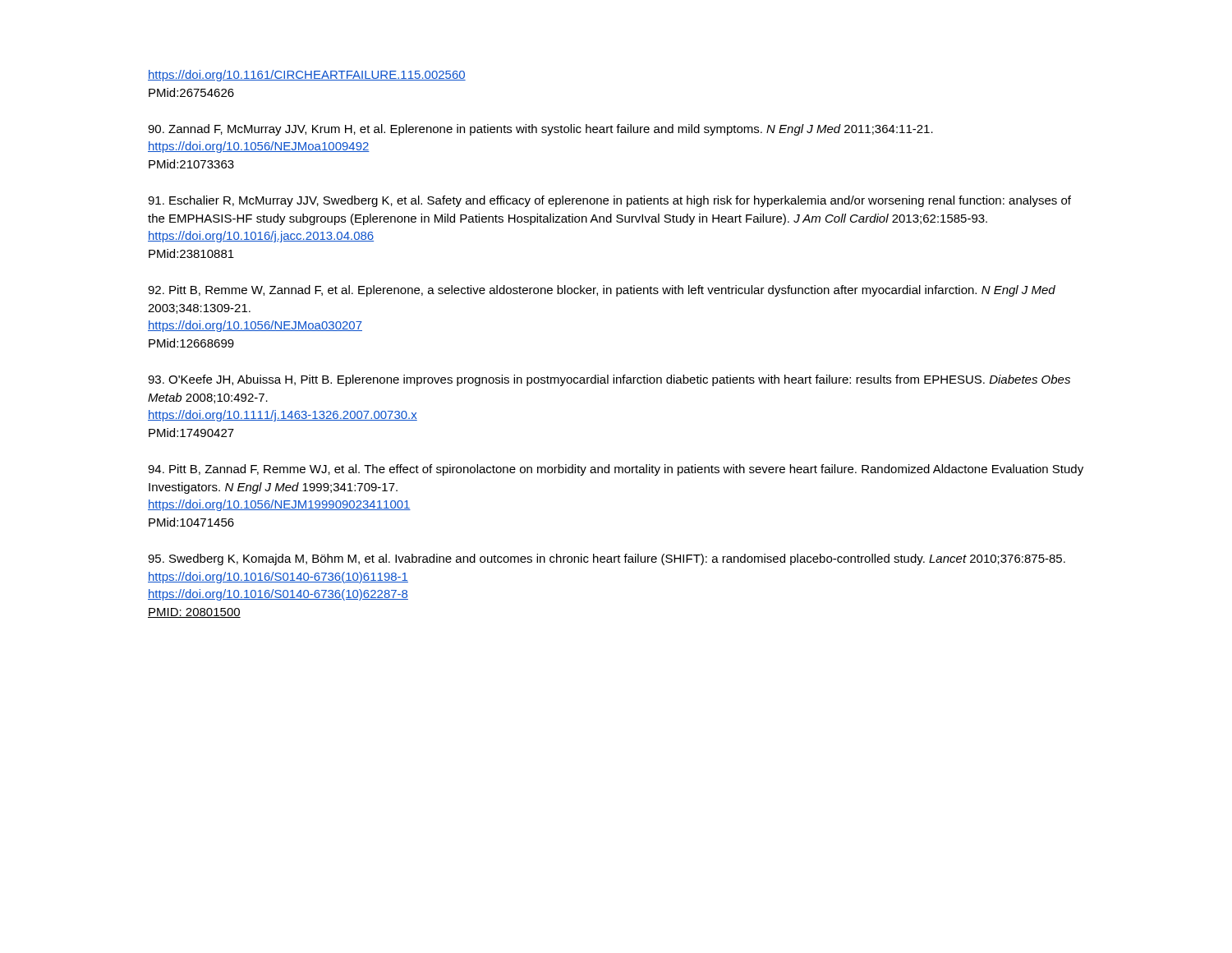Click on the block starting "Pitt B, Zannad"
Viewport: 1232px width, 953px height.
tap(616, 470)
